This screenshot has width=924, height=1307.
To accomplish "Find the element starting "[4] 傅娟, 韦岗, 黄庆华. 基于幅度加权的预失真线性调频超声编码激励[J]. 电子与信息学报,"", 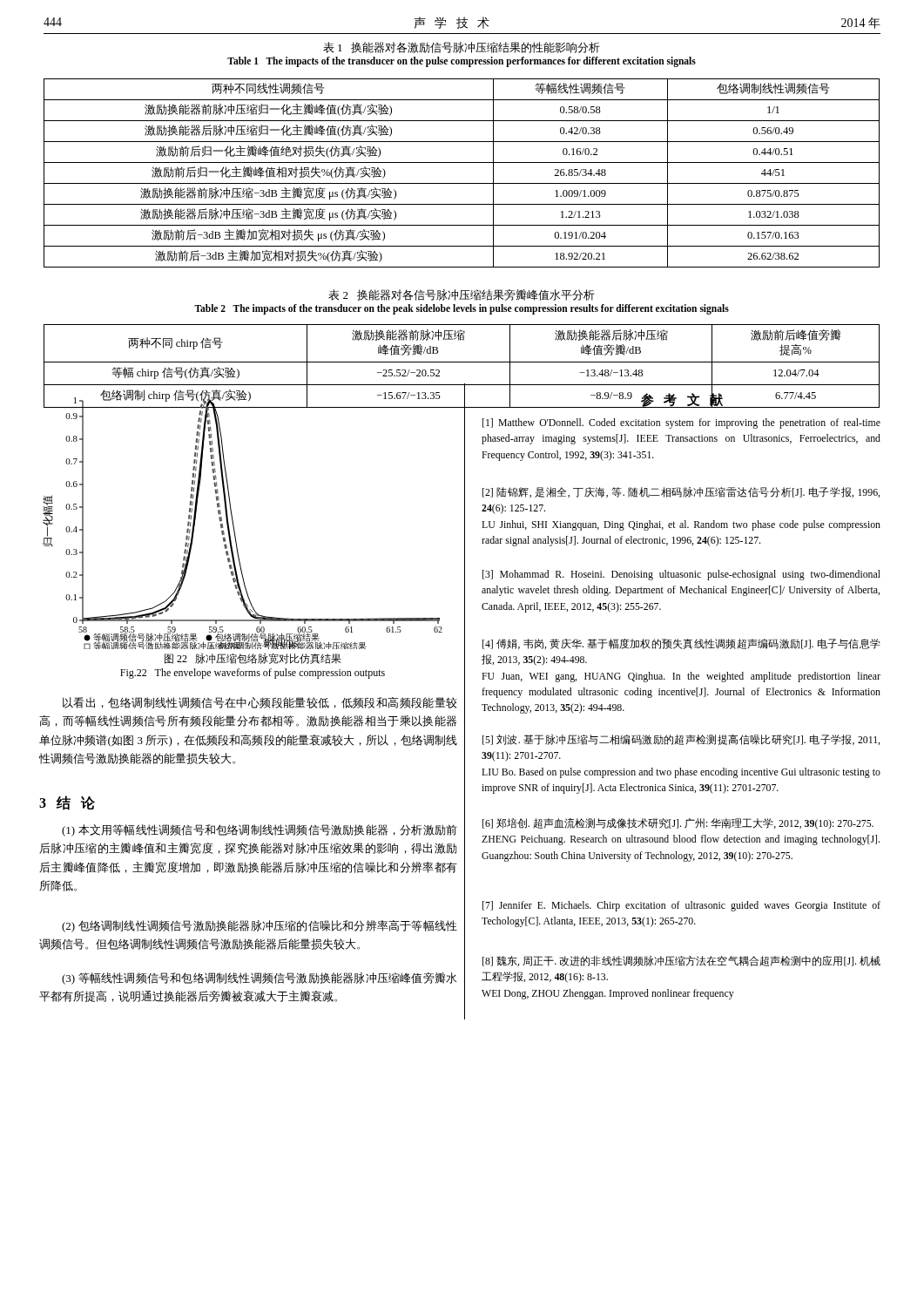I will click(681, 676).
